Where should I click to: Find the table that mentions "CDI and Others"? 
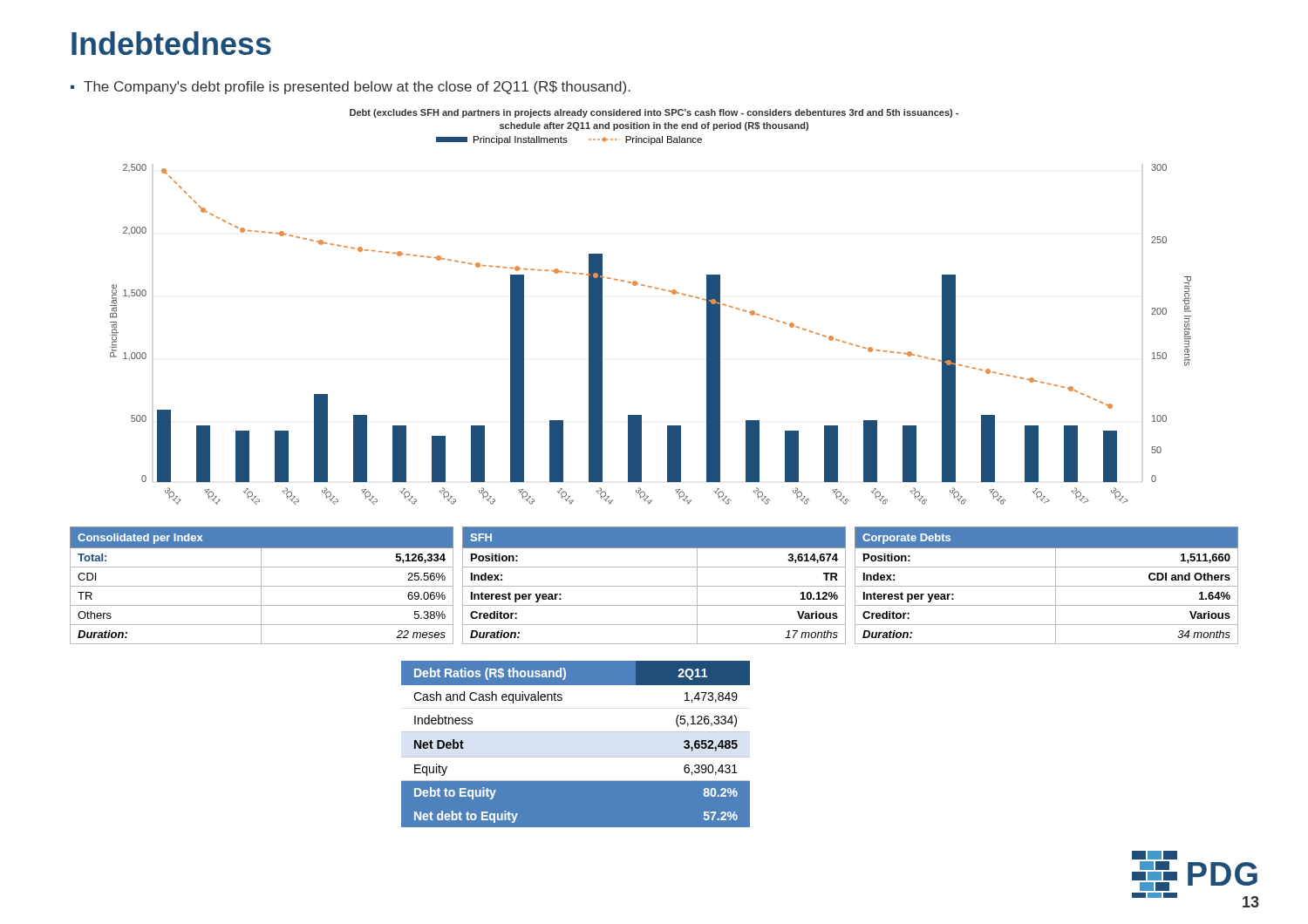click(1046, 585)
